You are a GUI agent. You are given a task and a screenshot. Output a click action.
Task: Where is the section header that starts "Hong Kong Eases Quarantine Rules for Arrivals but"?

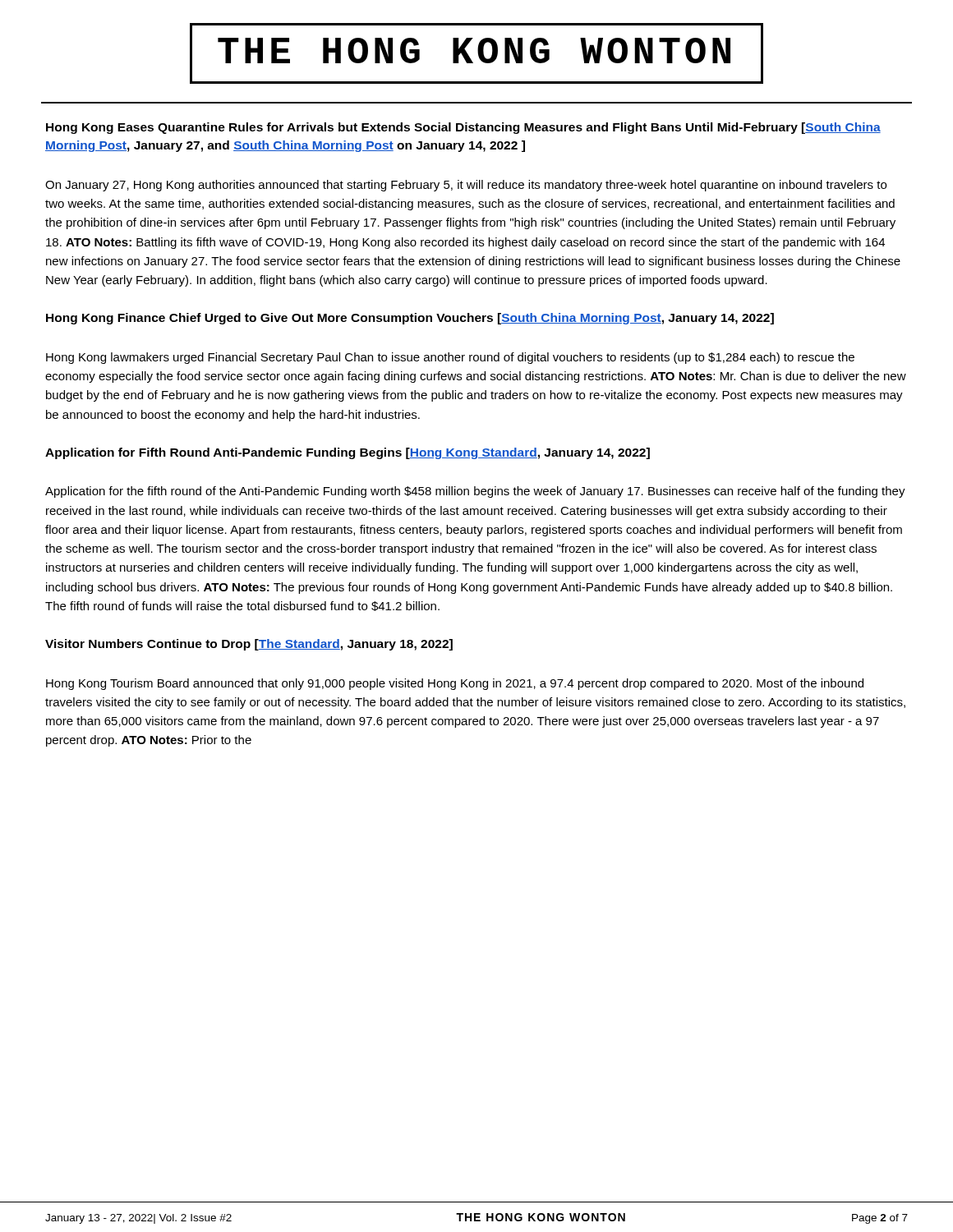[476, 137]
